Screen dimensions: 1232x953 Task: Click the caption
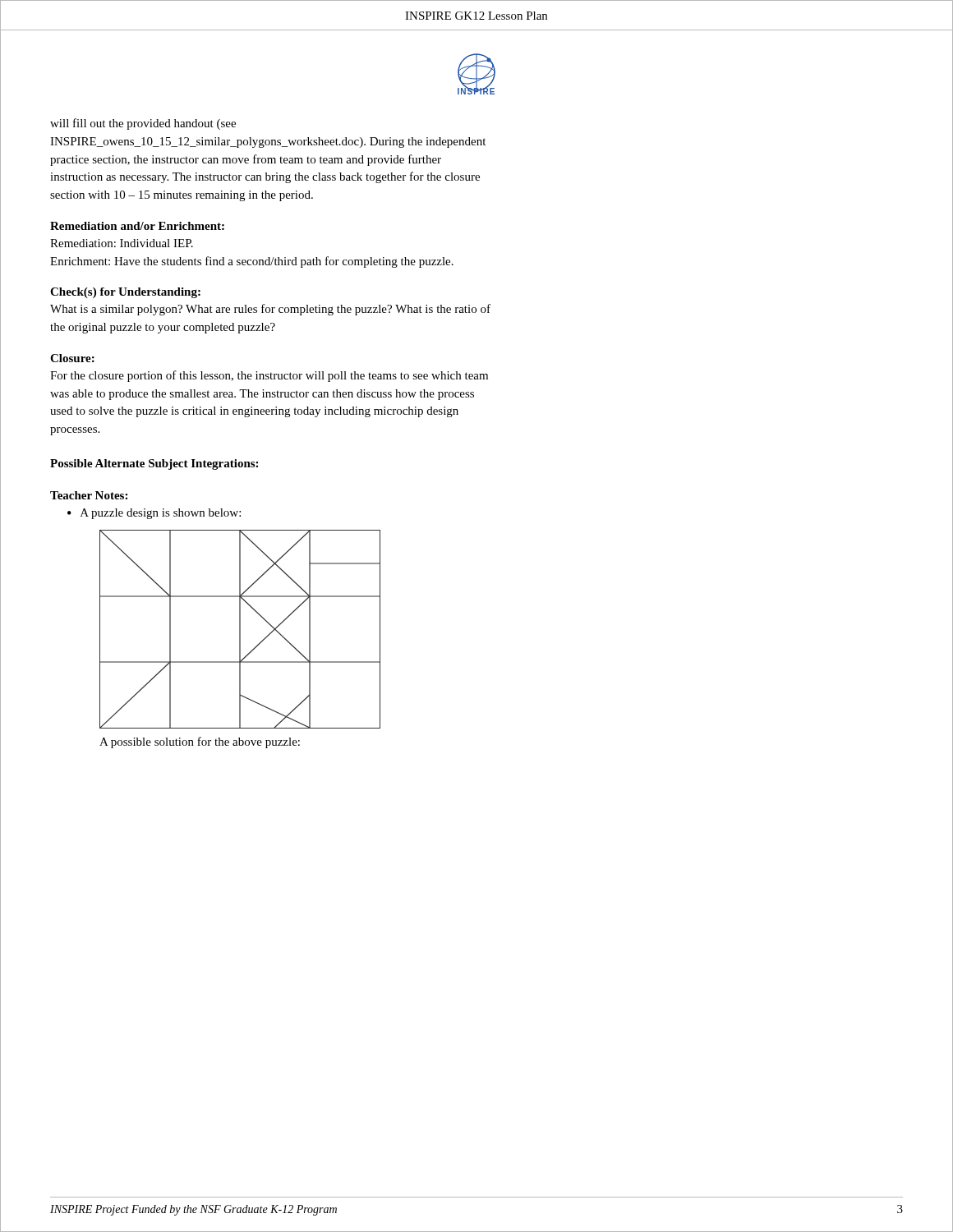pyautogui.click(x=200, y=742)
